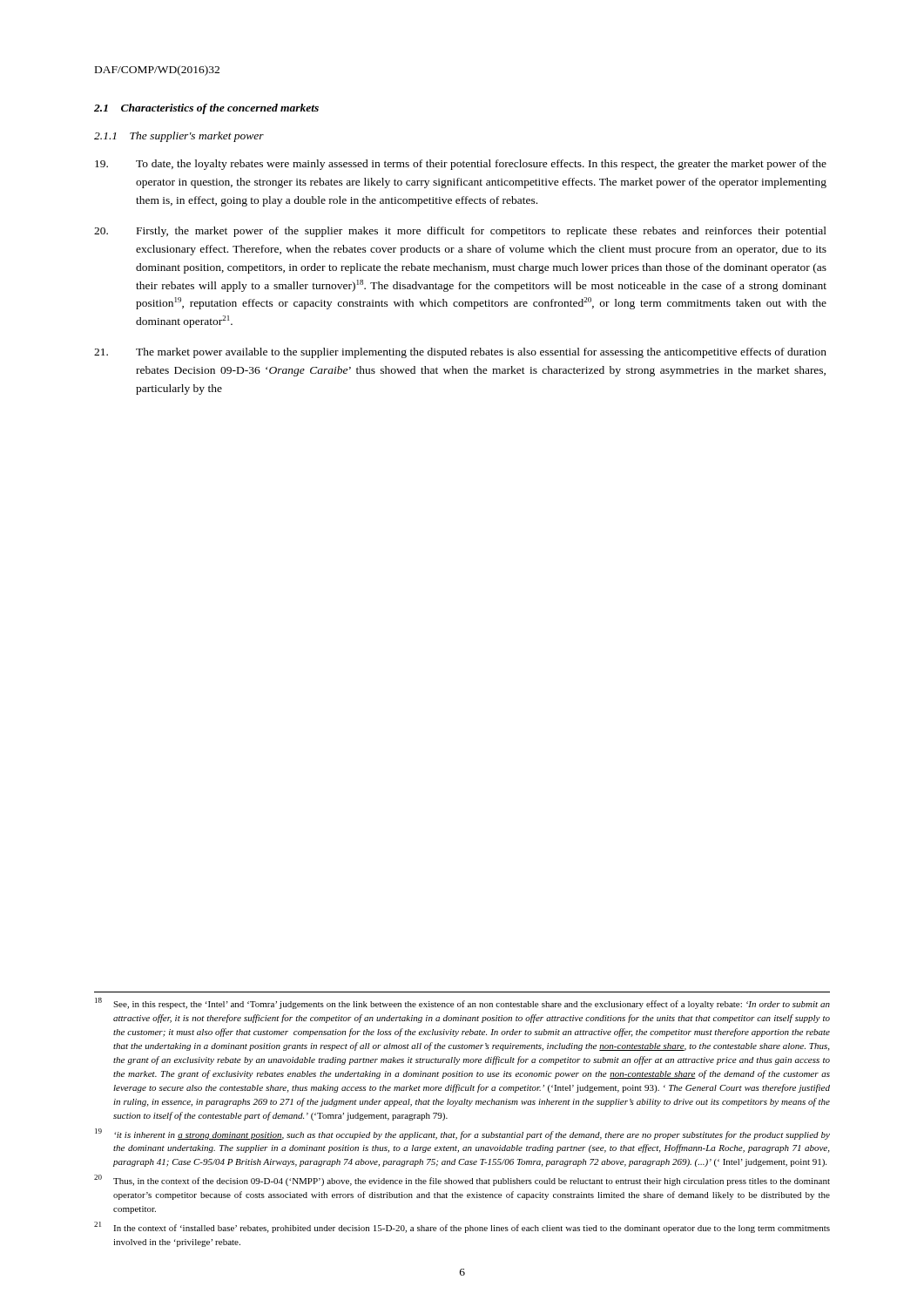The image size is (924, 1307).
Task: Point to the block beginning "Firstly, the market"
Action: point(460,277)
